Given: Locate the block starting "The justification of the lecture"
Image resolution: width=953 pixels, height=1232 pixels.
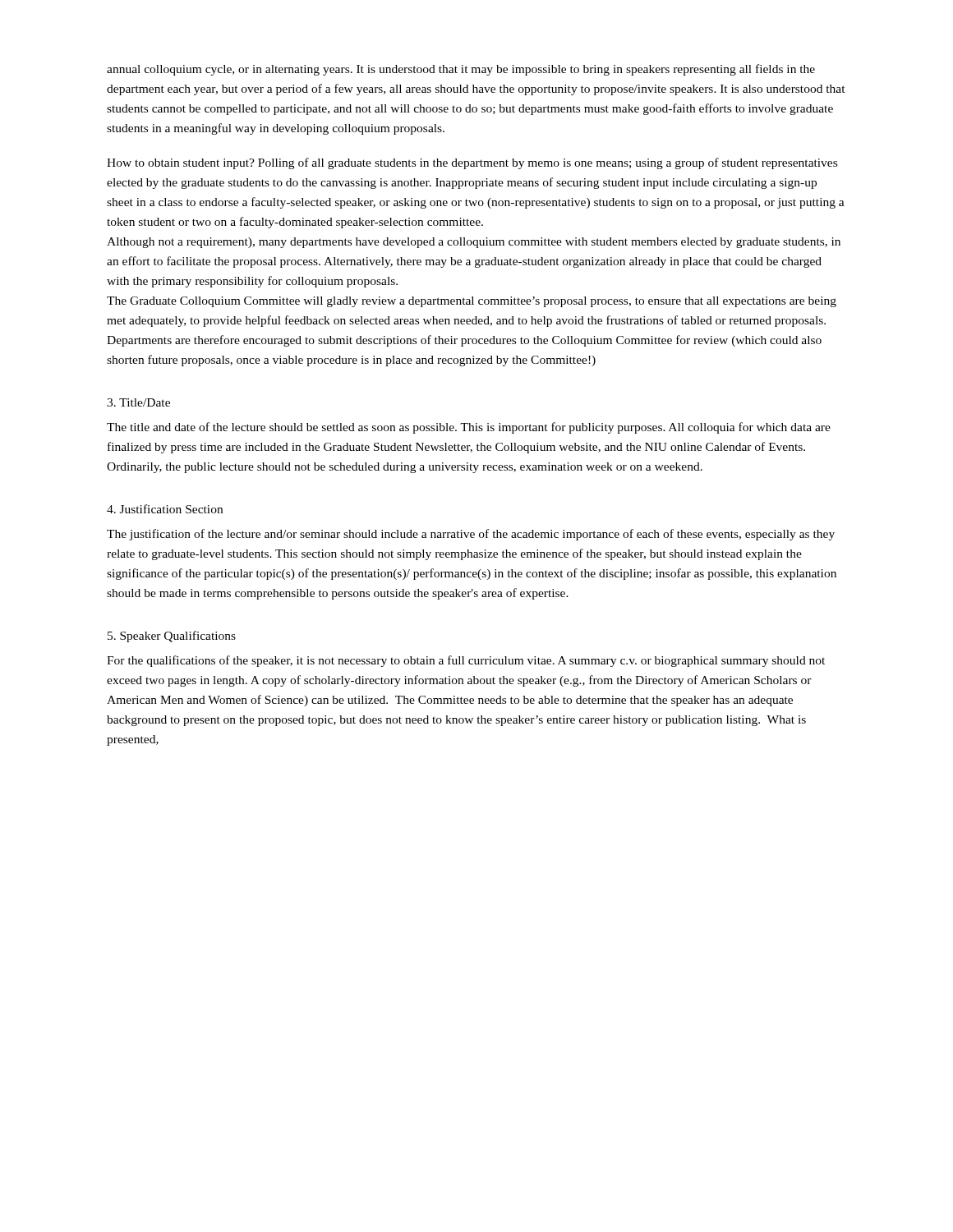Looking at the screenshot, I should point(476,564).
